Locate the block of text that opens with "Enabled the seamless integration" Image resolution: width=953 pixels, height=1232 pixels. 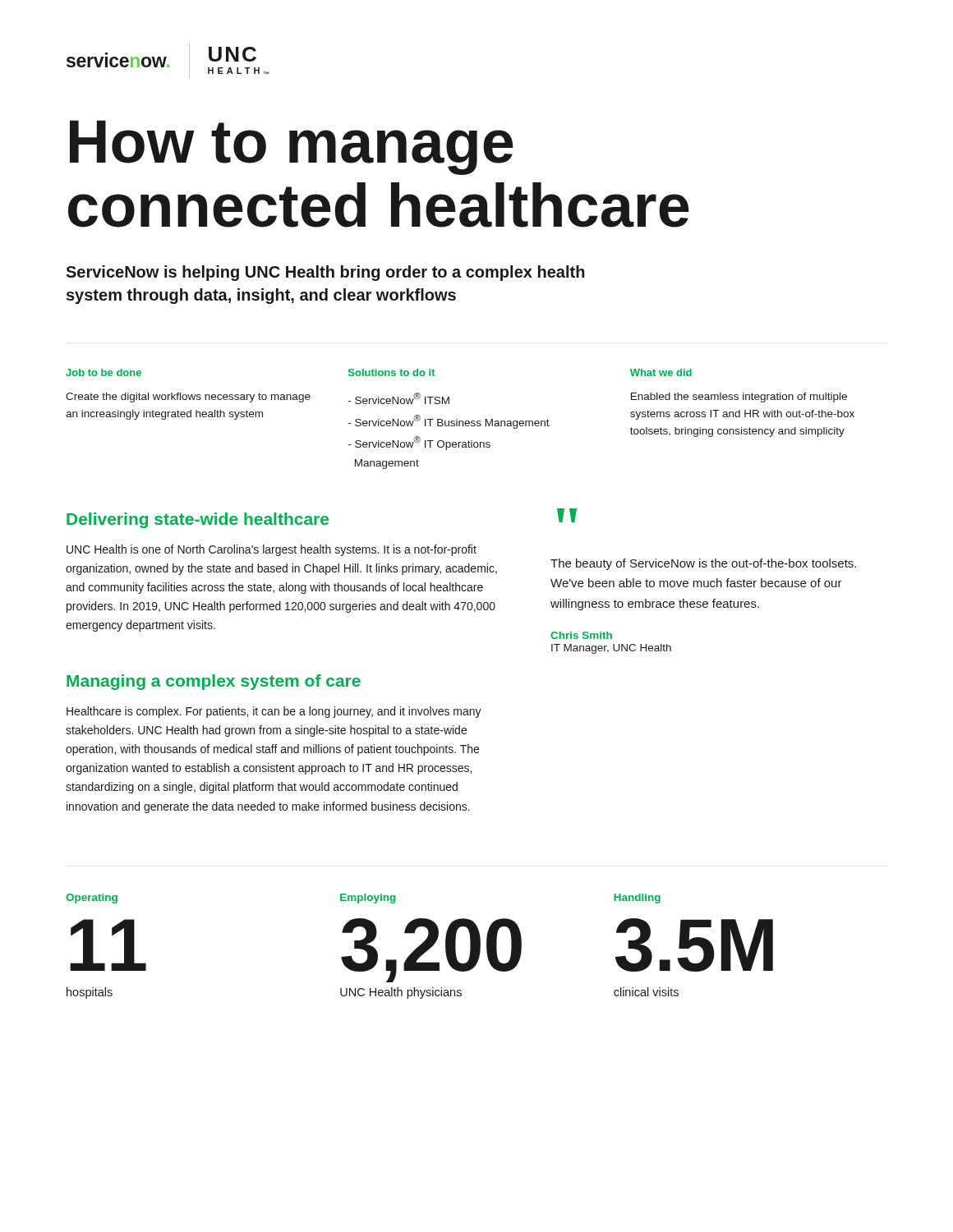[742, 414]
